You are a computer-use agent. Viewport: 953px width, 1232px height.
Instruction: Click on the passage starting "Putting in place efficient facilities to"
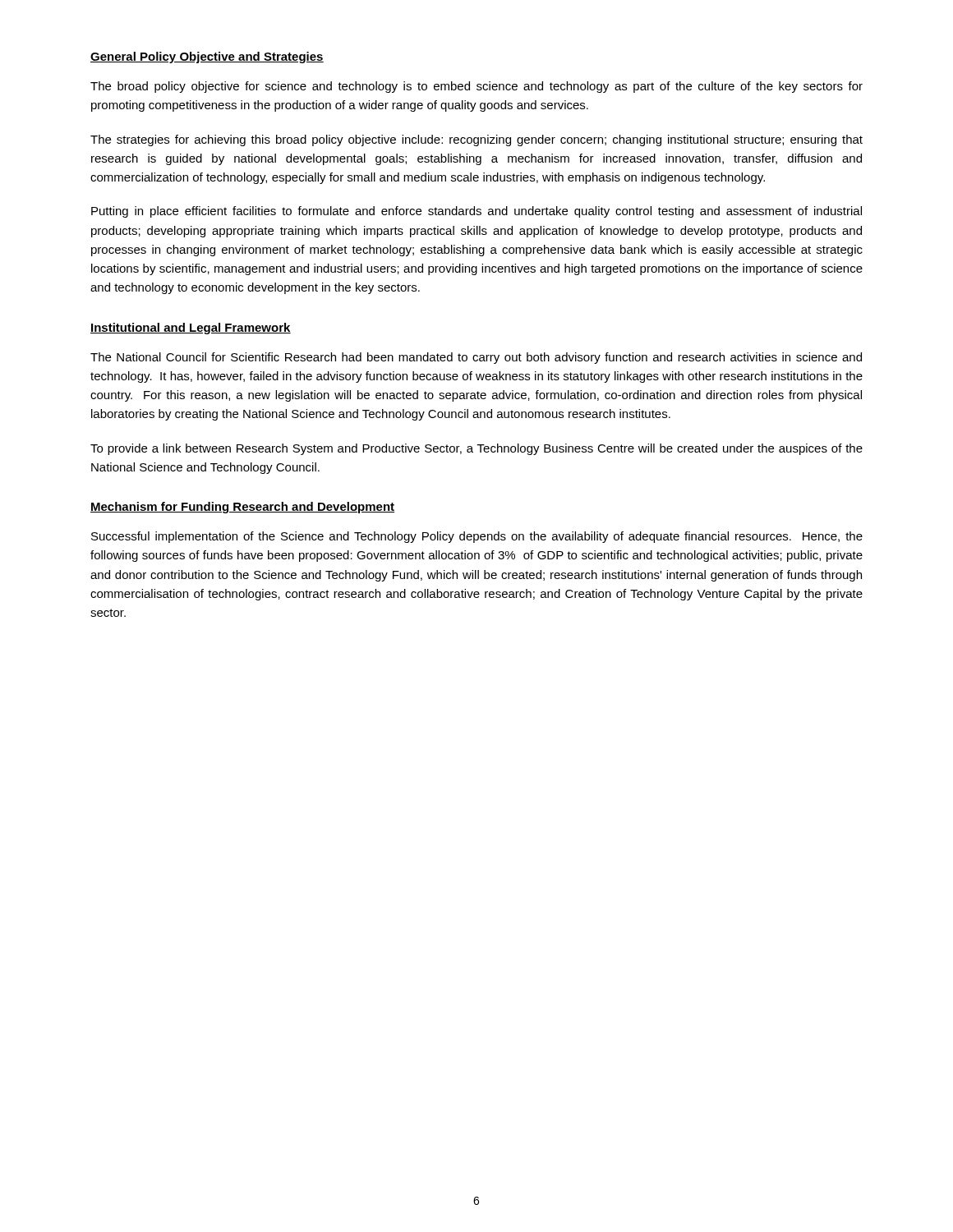[476, 249]
